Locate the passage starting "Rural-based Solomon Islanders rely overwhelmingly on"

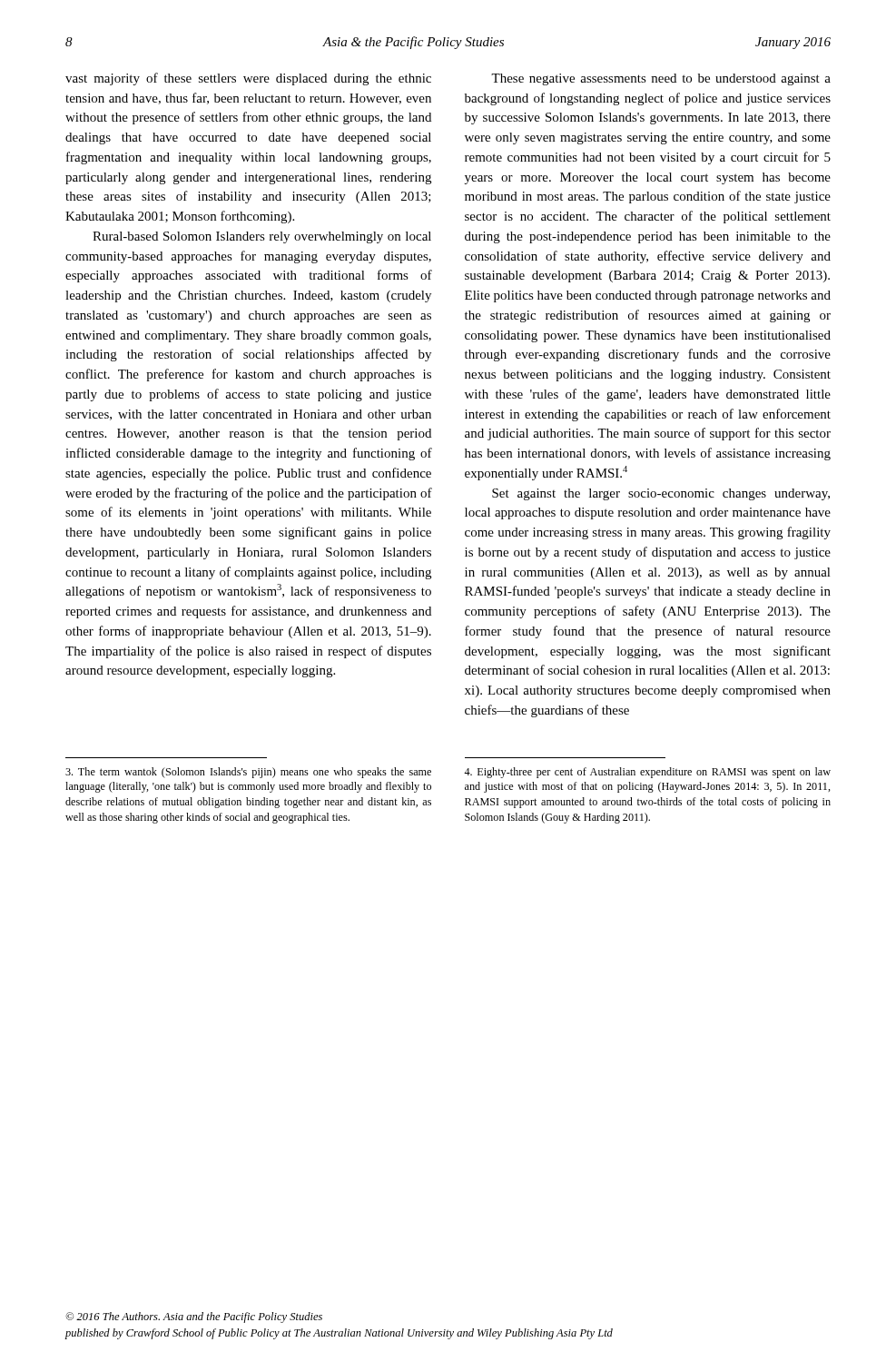point(249,454)
